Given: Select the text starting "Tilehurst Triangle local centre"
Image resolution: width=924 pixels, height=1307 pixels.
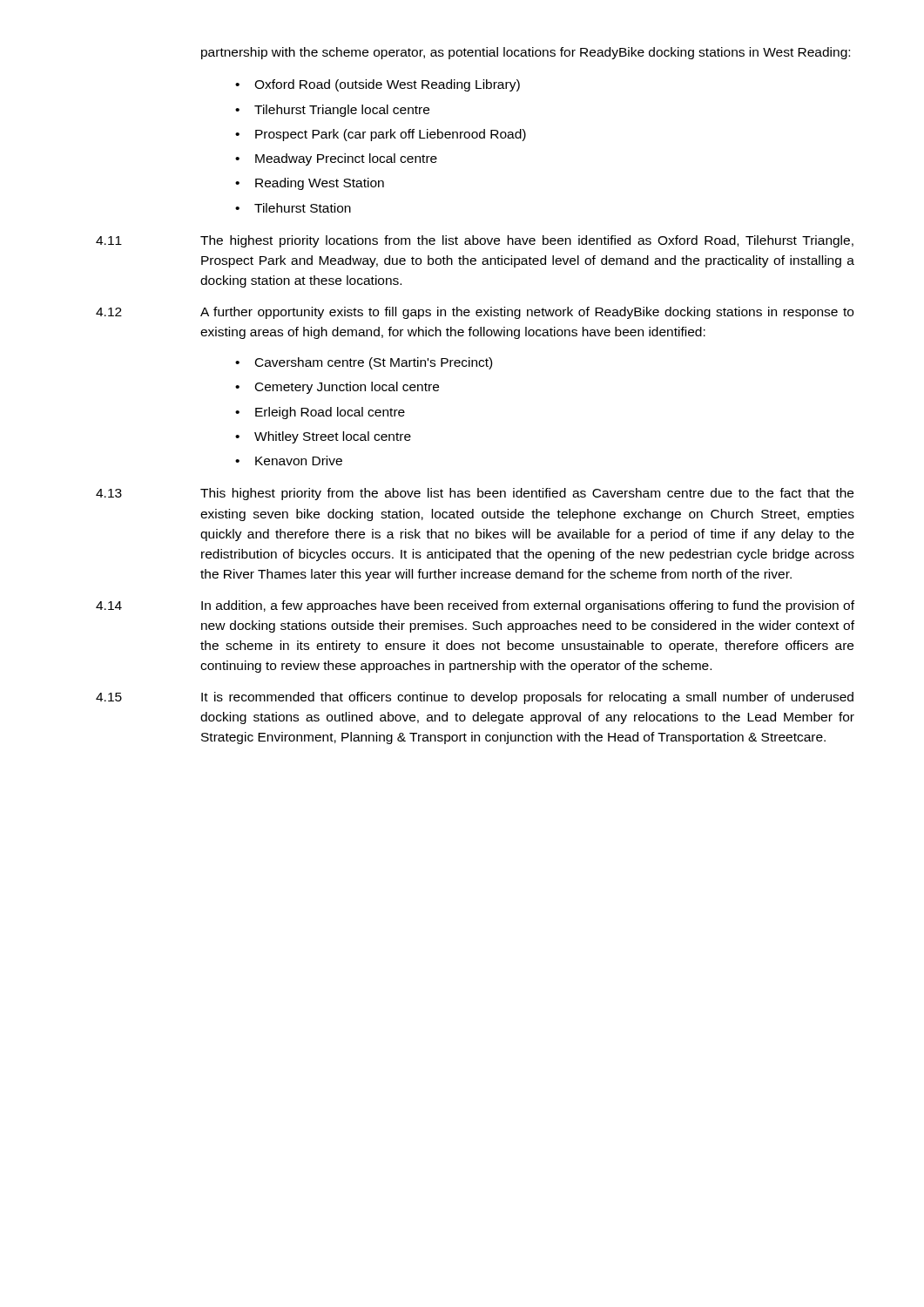Looking at the screenshot, I should click(342, 109).
